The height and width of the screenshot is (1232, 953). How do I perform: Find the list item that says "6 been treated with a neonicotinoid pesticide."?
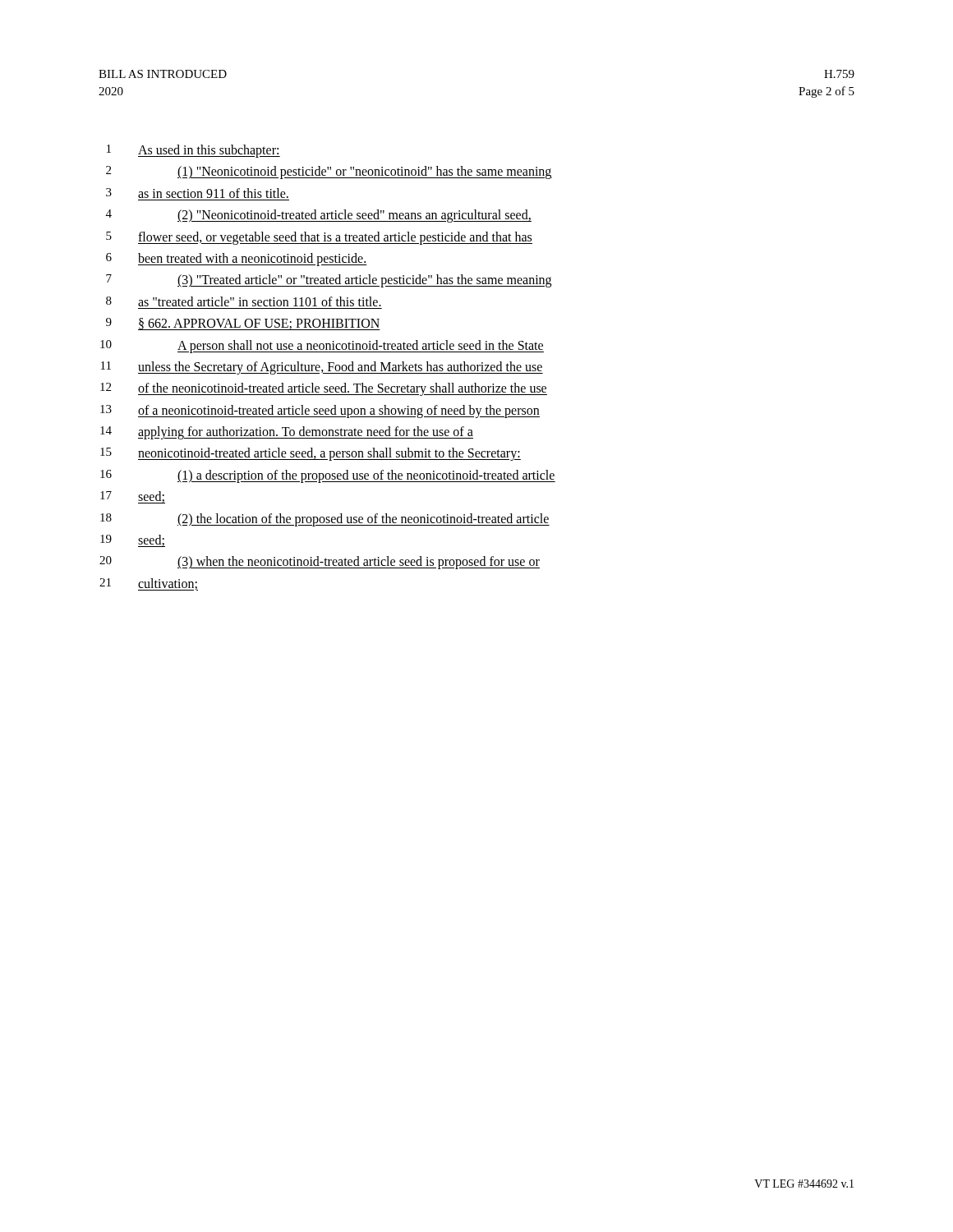click(x=237, y=260)
